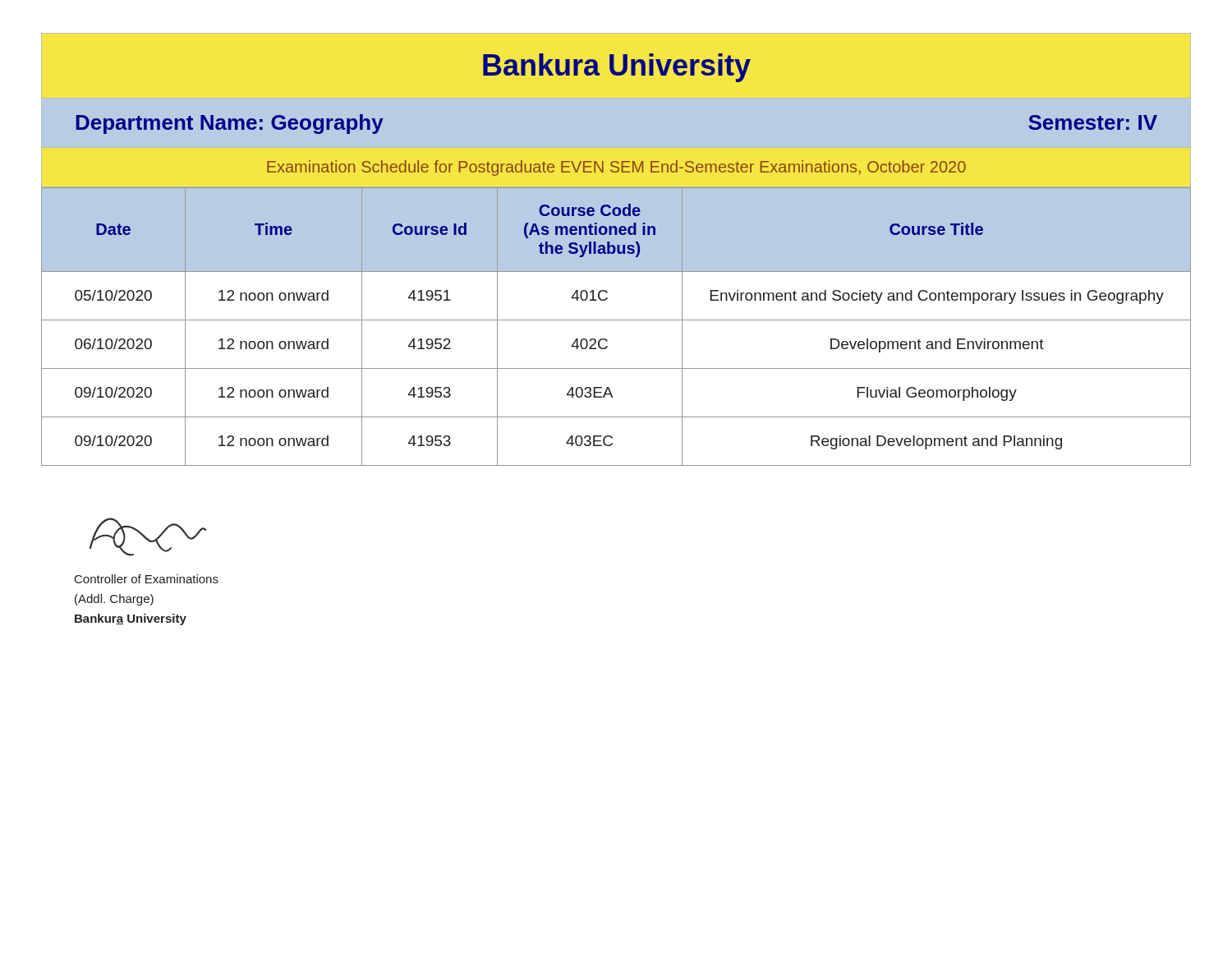Locate the illustration
This screenshot has width=1232, height=953.
148,536
